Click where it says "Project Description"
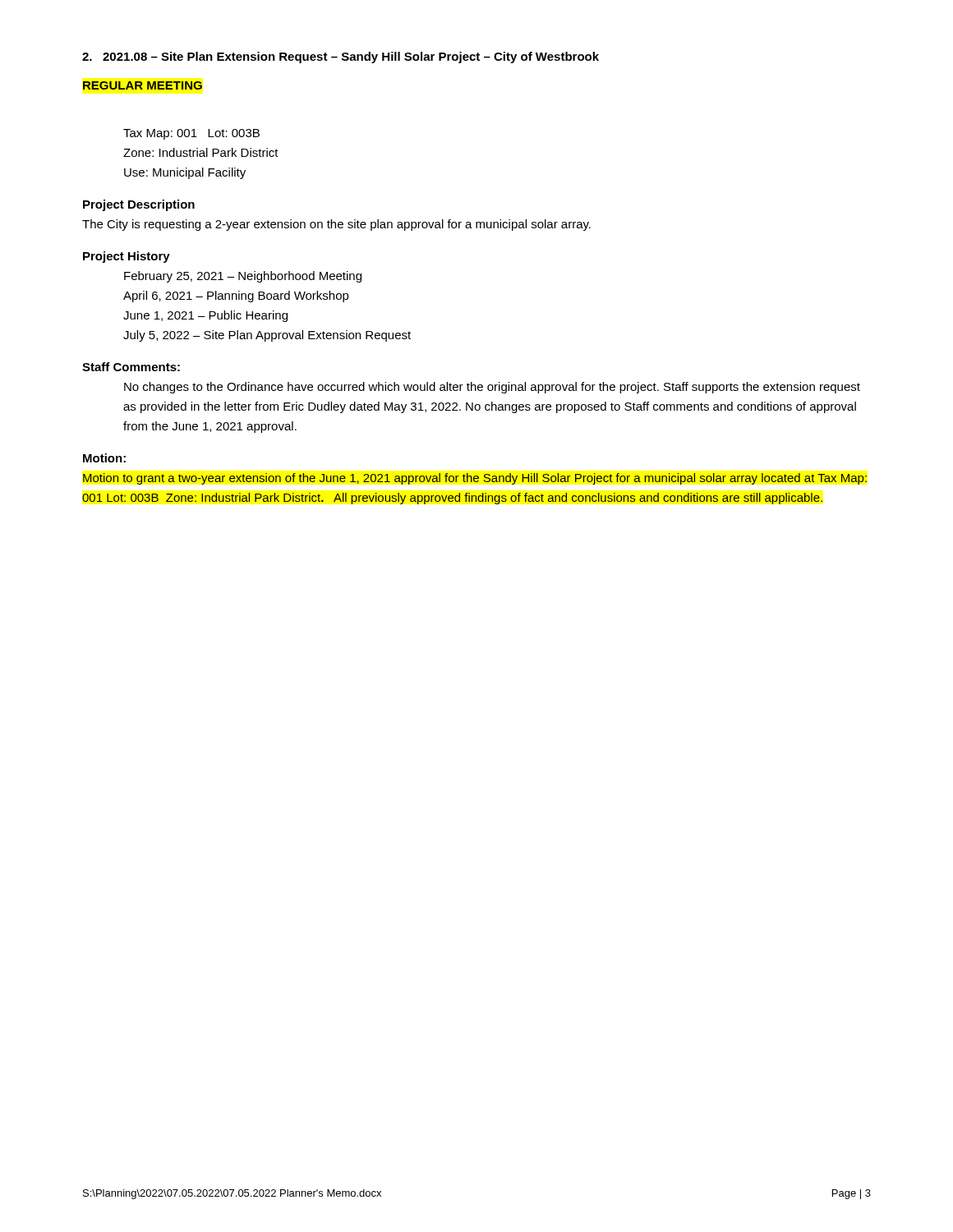Viewport: 953px width, 1232px height. [139, 204]
